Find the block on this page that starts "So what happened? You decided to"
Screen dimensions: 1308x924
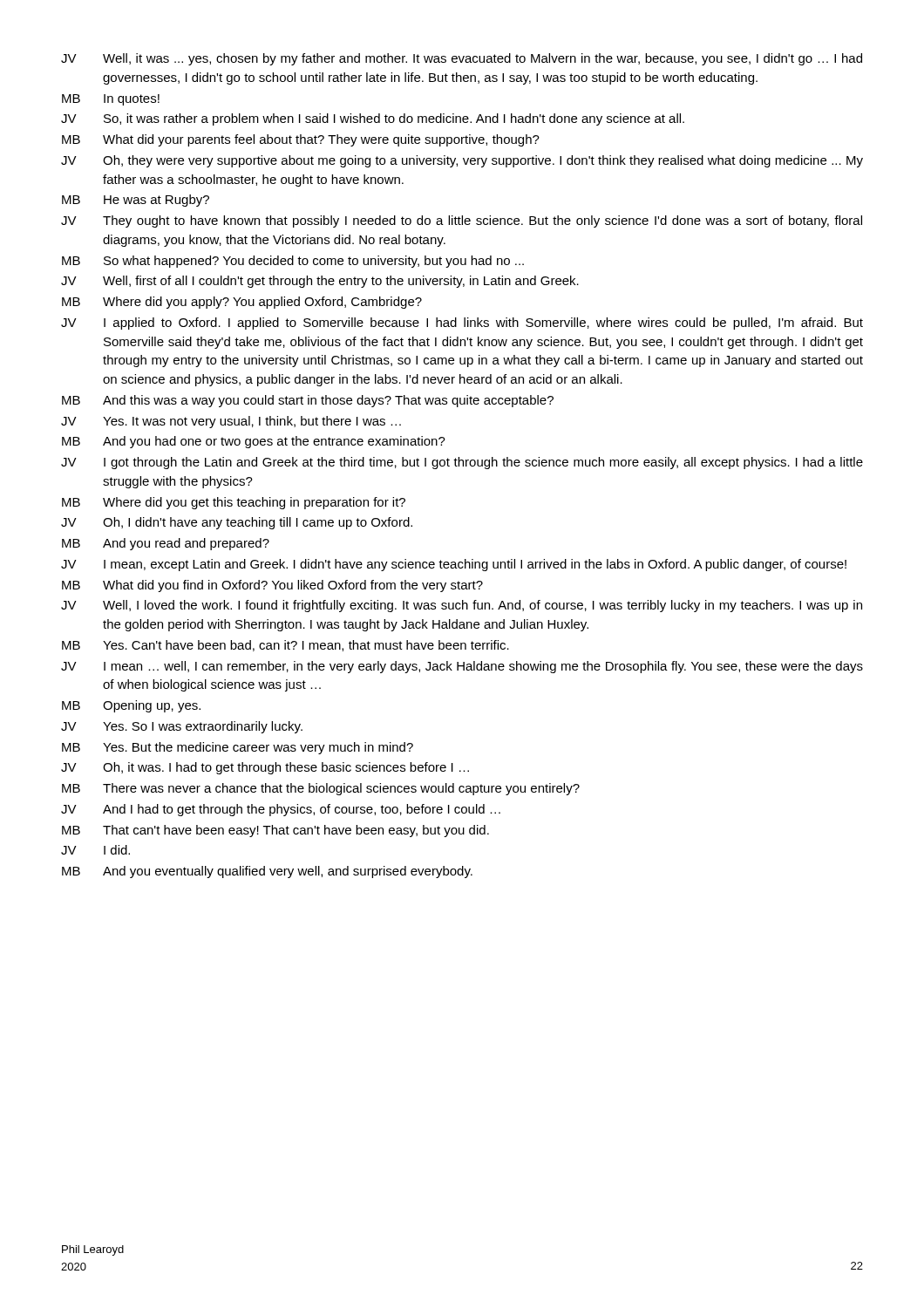tap(314, 260)
